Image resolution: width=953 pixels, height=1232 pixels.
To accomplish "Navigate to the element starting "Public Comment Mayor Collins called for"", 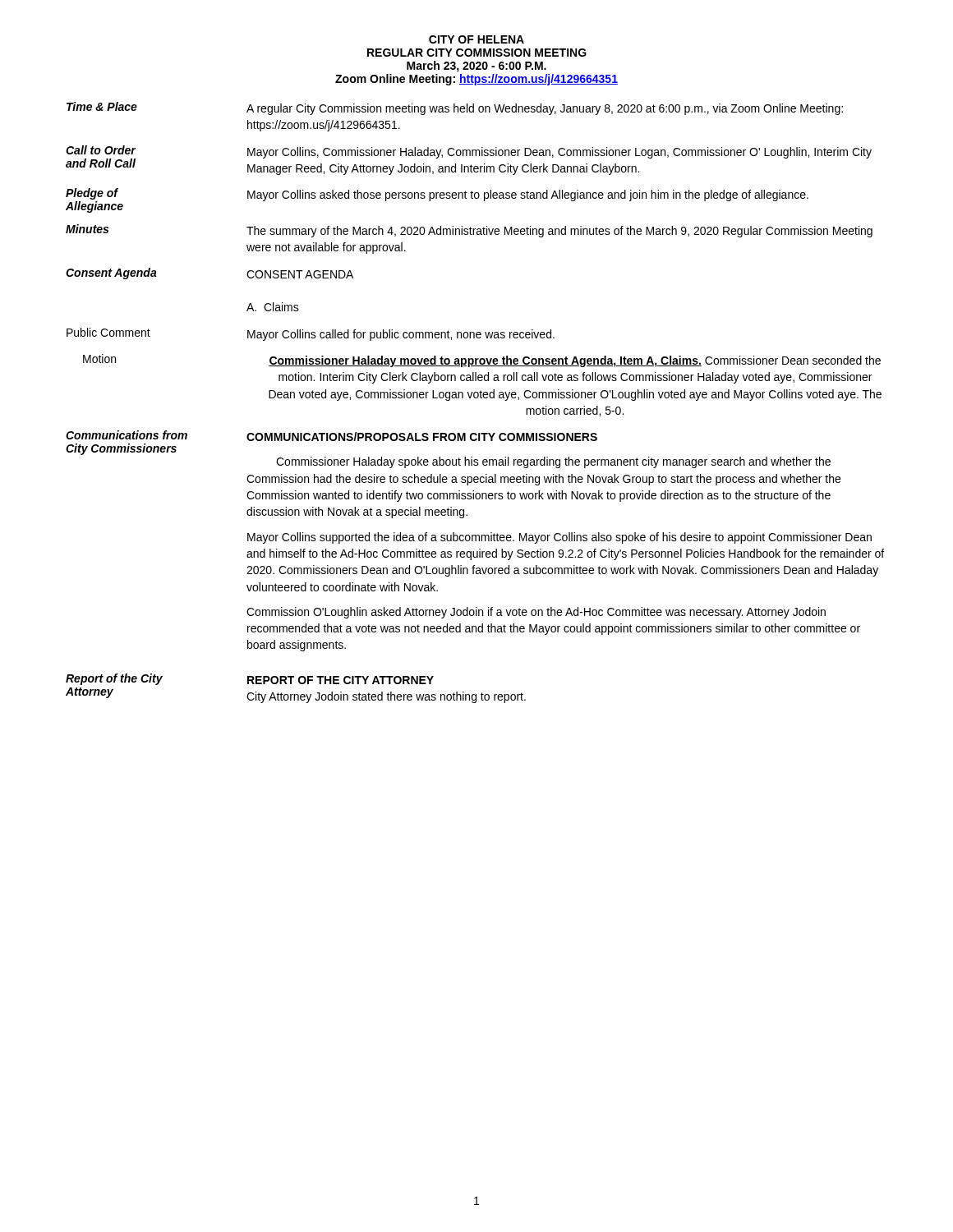I will coord(476,334).
